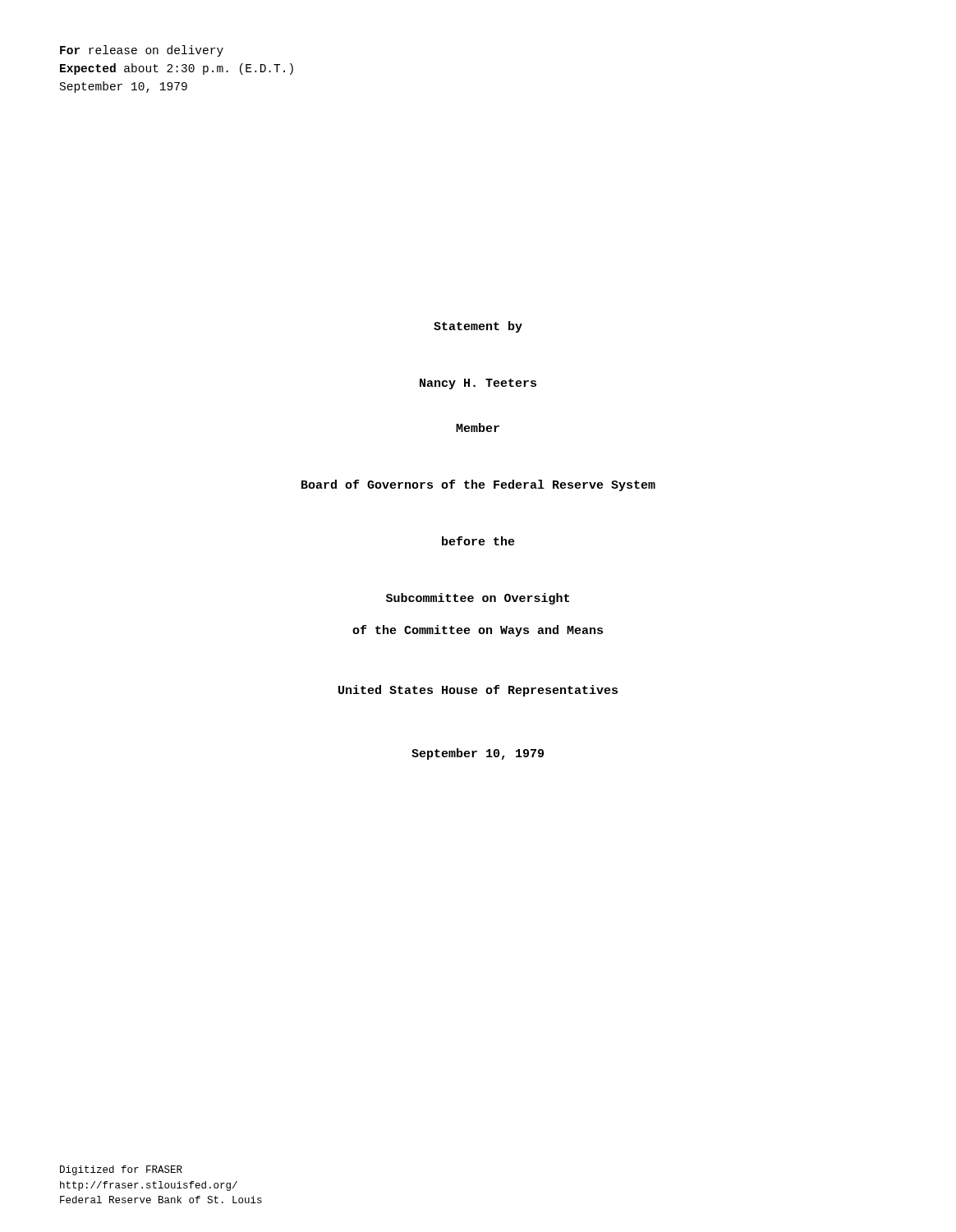Click on the text block starting "United States House of Representatives"
Image resolution: width=956 pixels, height=1232 pixels.
(x=478, y=691)
